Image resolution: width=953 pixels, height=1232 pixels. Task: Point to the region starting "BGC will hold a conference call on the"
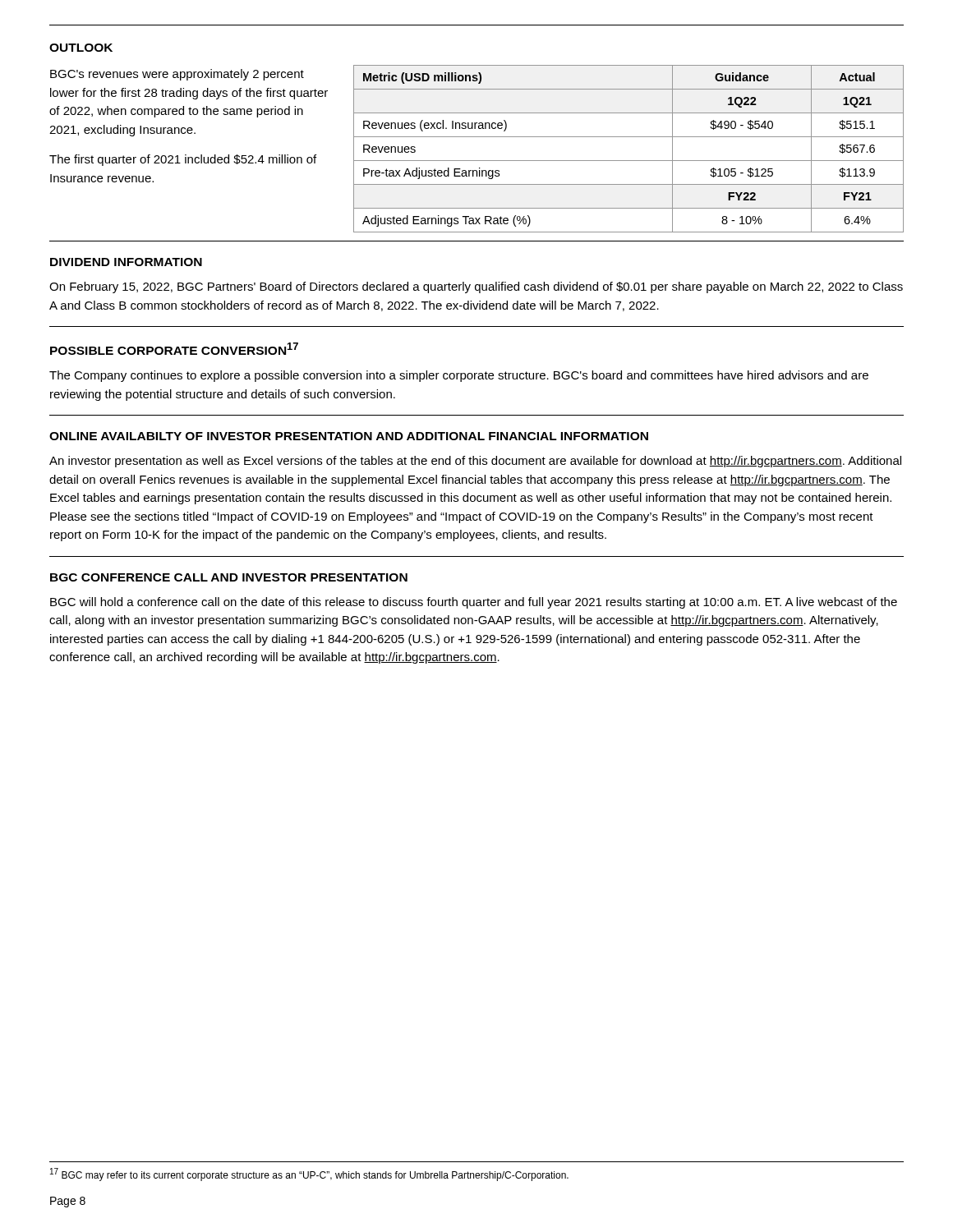[x=473, y=629]
